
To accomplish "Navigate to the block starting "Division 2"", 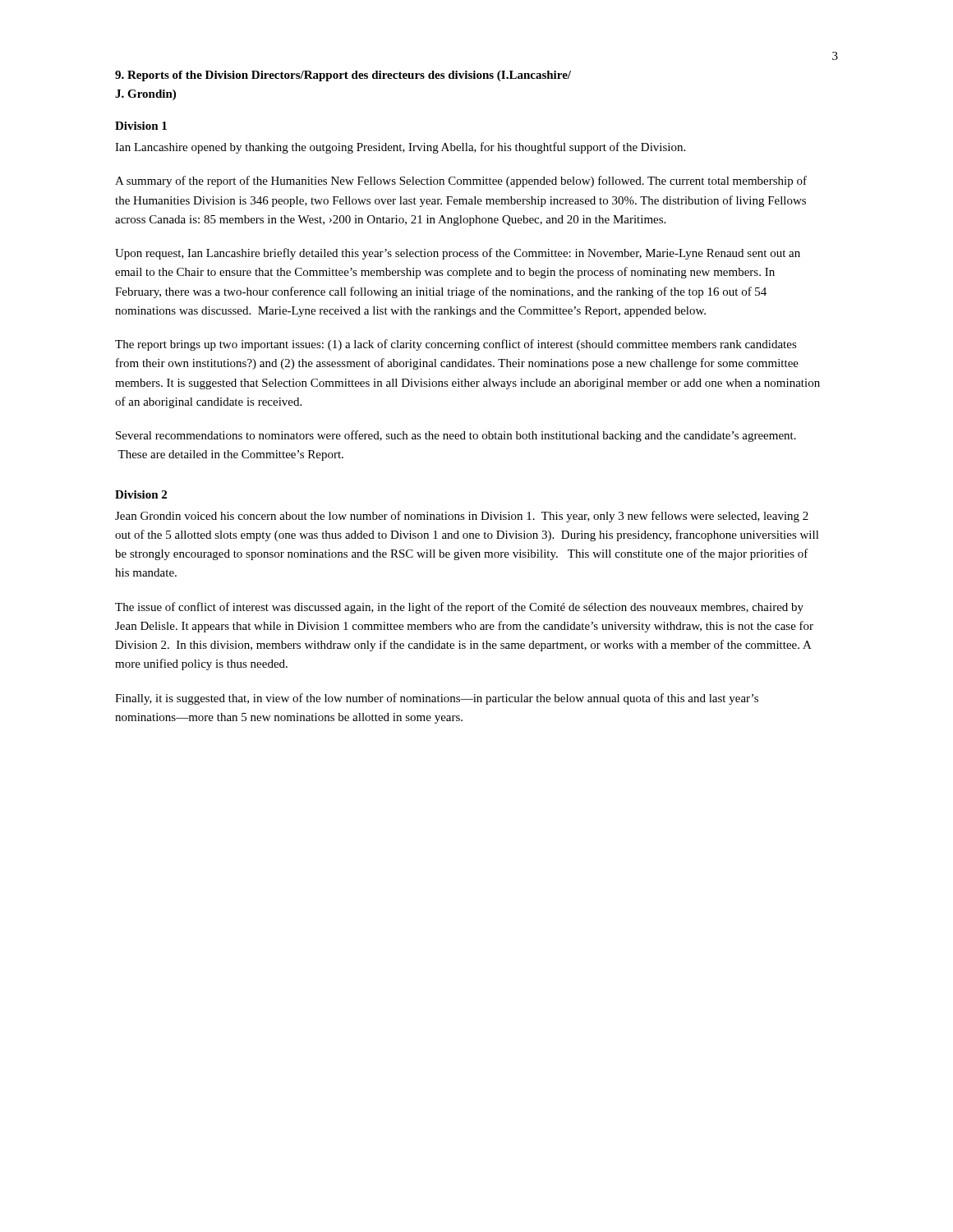I will coord(141,494).
